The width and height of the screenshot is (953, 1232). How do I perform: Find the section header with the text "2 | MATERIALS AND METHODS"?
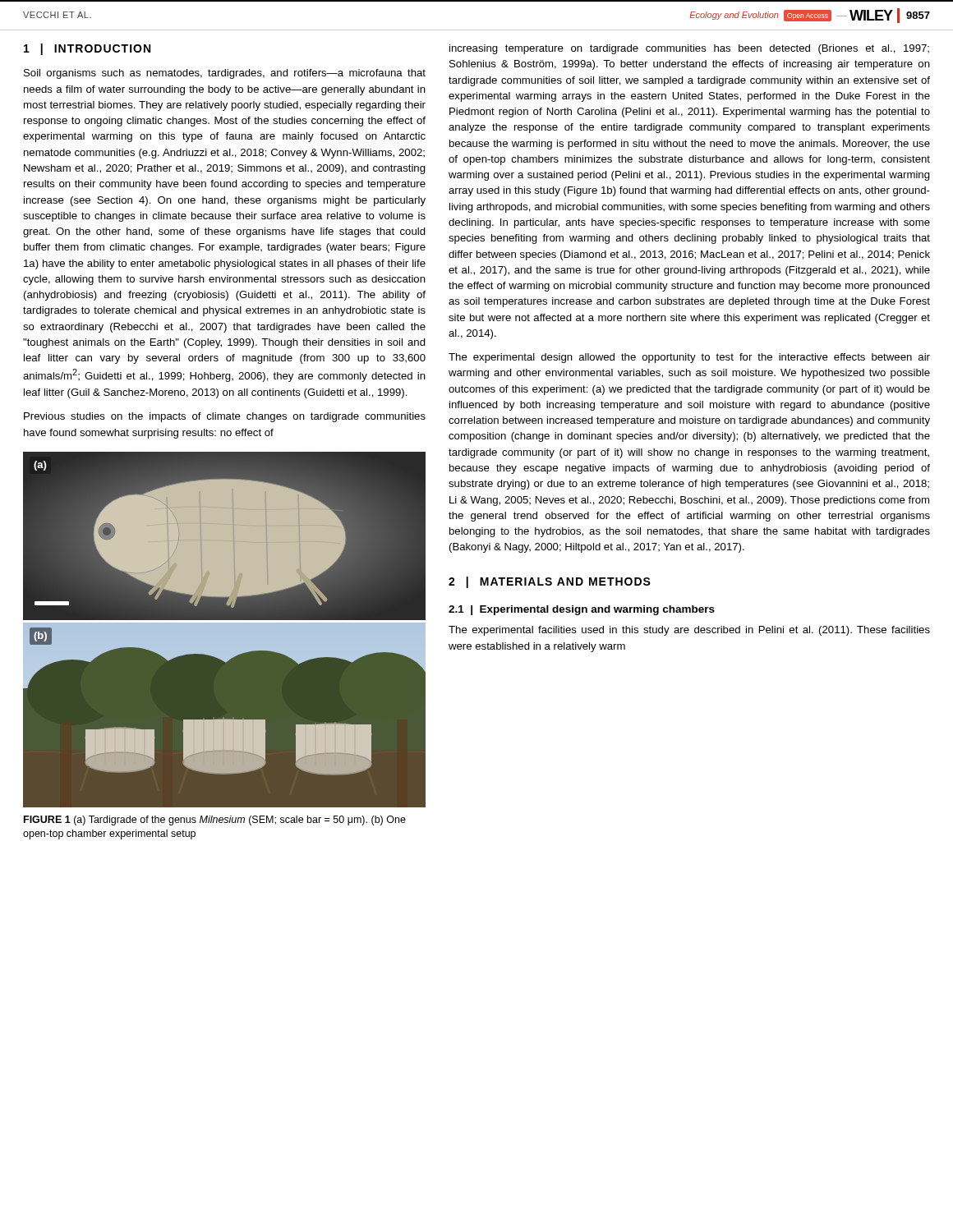550,581
